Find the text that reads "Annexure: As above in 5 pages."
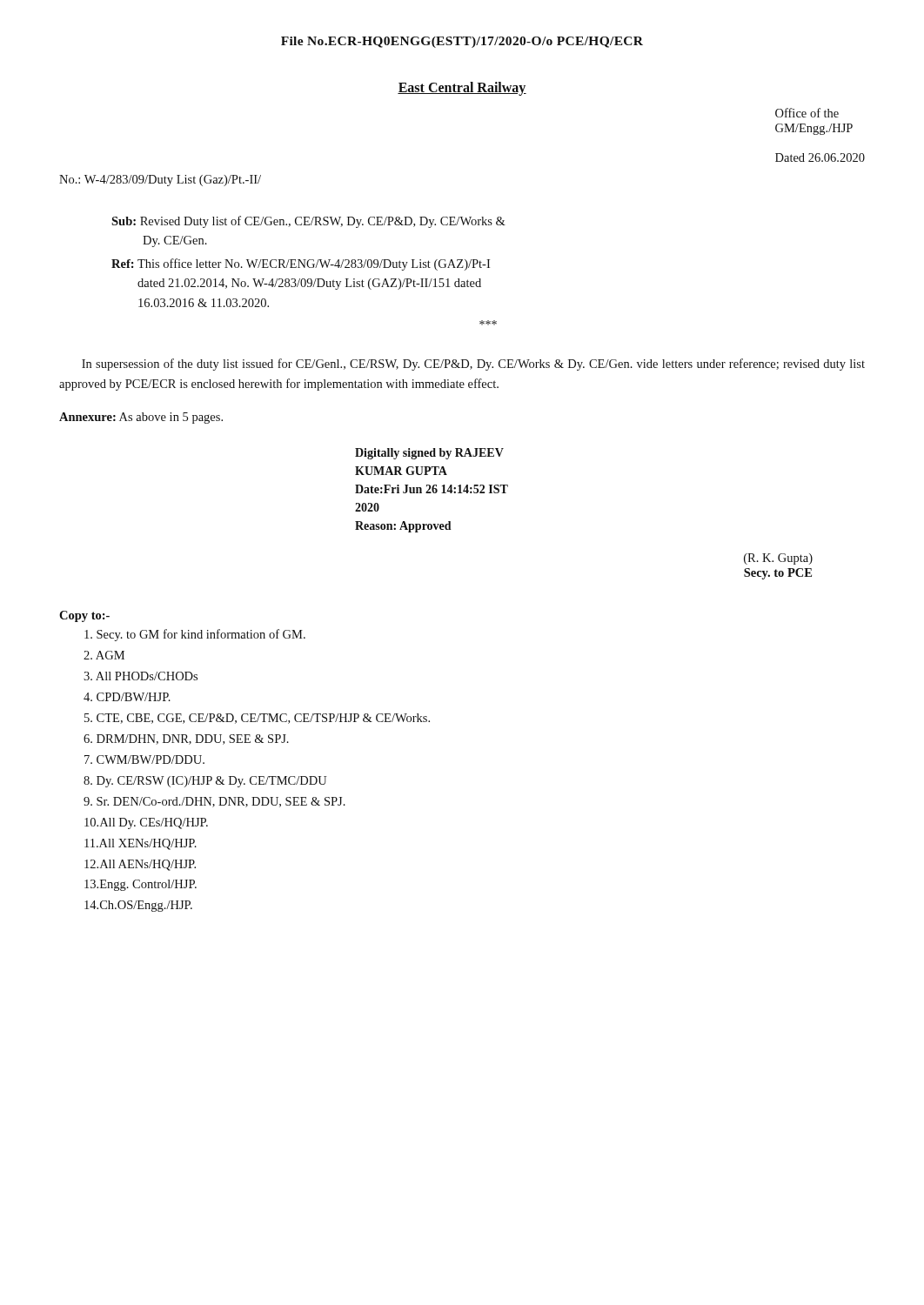924x1305 pixels. [x=141, y=417]
